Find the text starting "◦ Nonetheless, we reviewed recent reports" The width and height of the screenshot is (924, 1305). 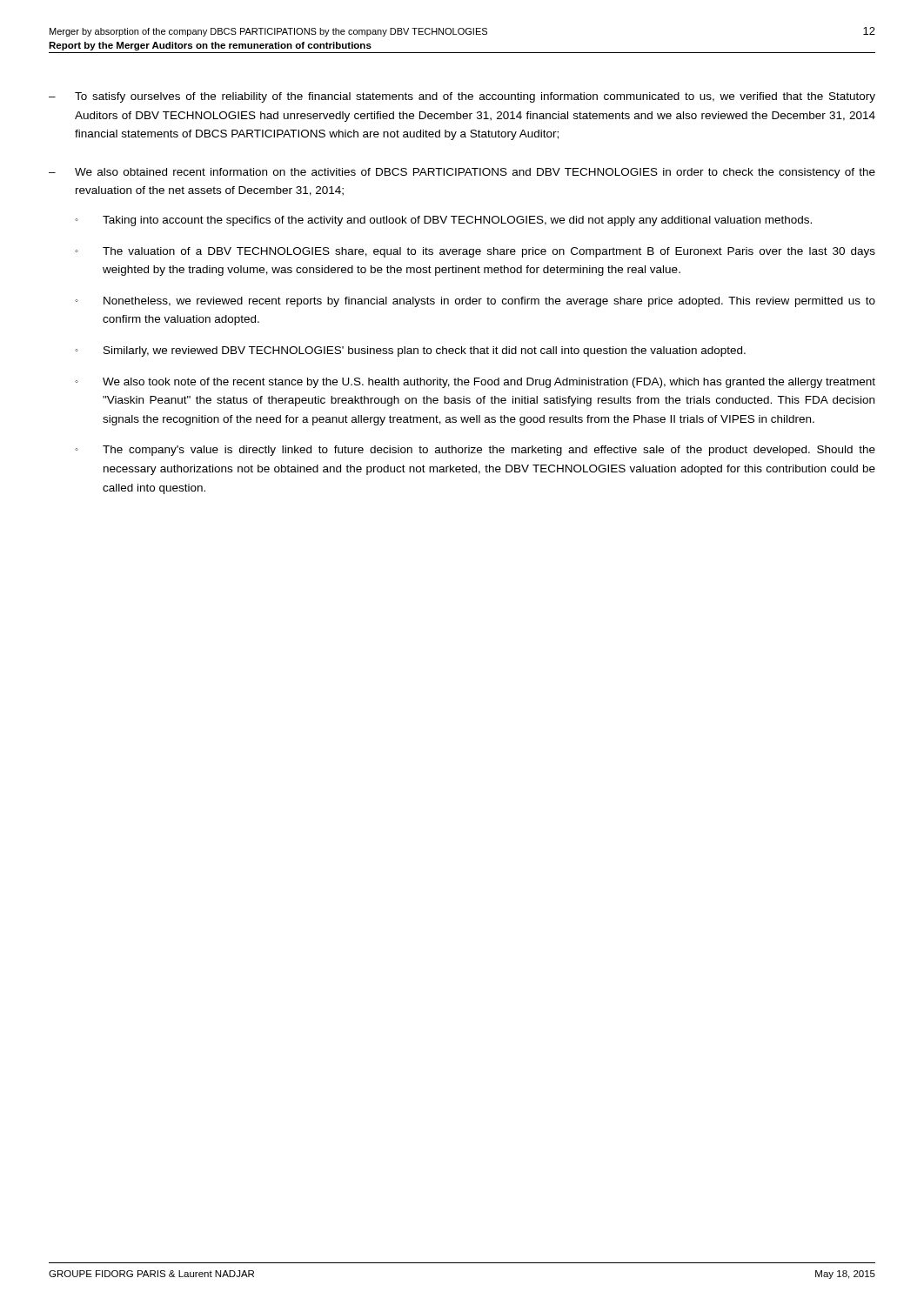[475, 310]
